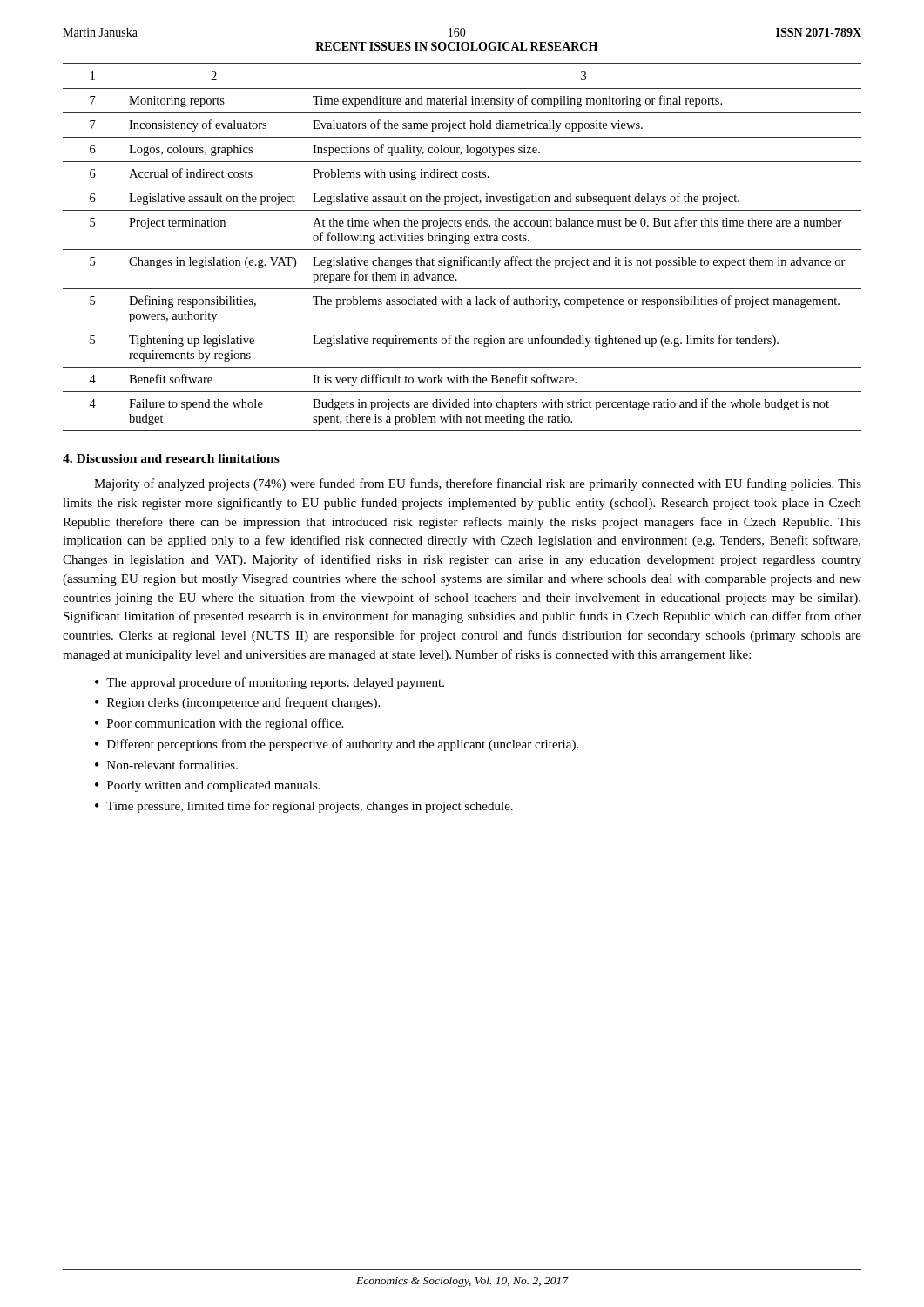This screenshot has height=1307, width=924.
Task: Locate the block of text that opens with "• Region clerks (incompetence and frequent"
Action: pyautogui.click(x=237, y=703)
